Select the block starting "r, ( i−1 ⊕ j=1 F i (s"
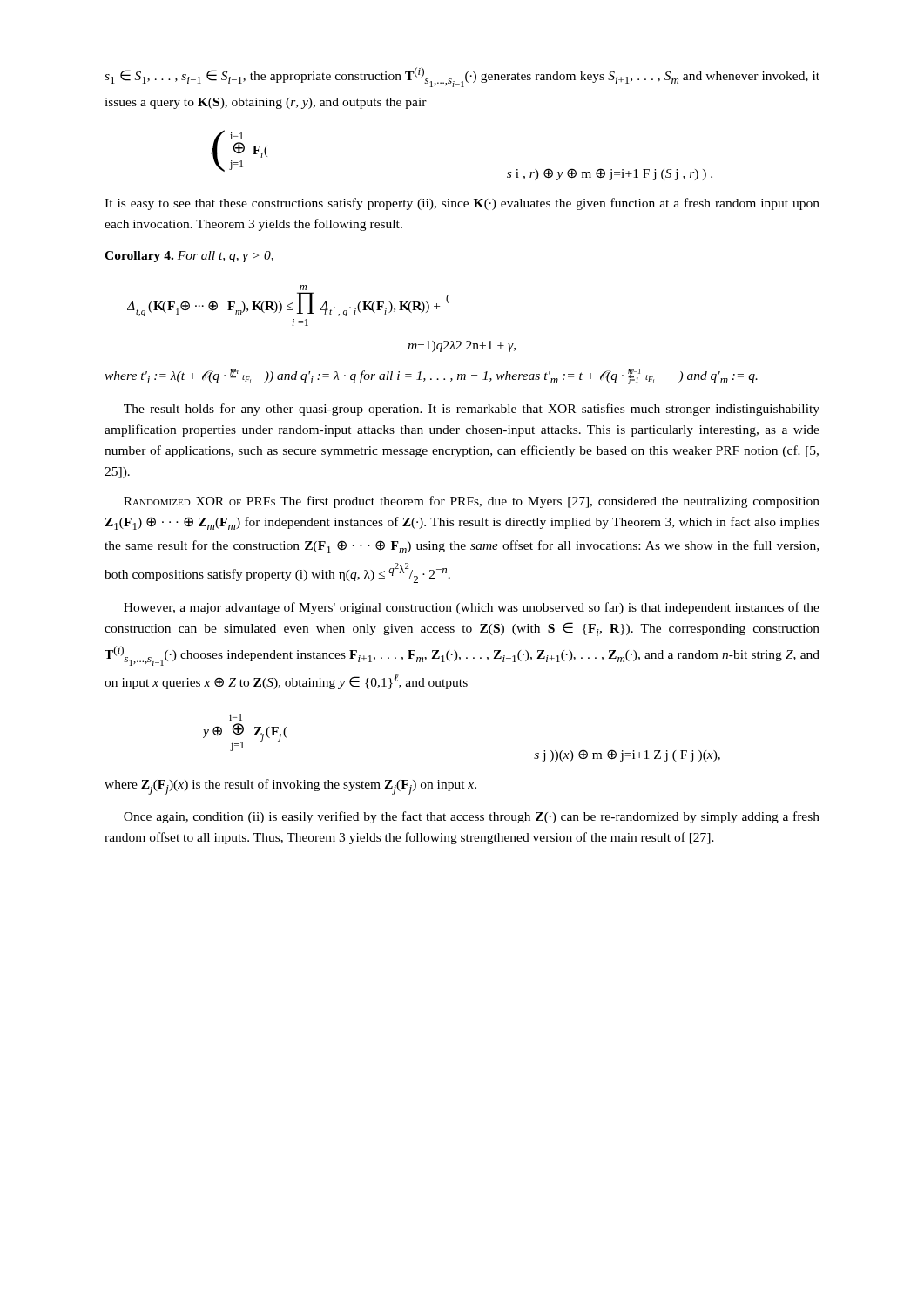Viewport: 924px width, 1307px height. click(x=239, y=154)
